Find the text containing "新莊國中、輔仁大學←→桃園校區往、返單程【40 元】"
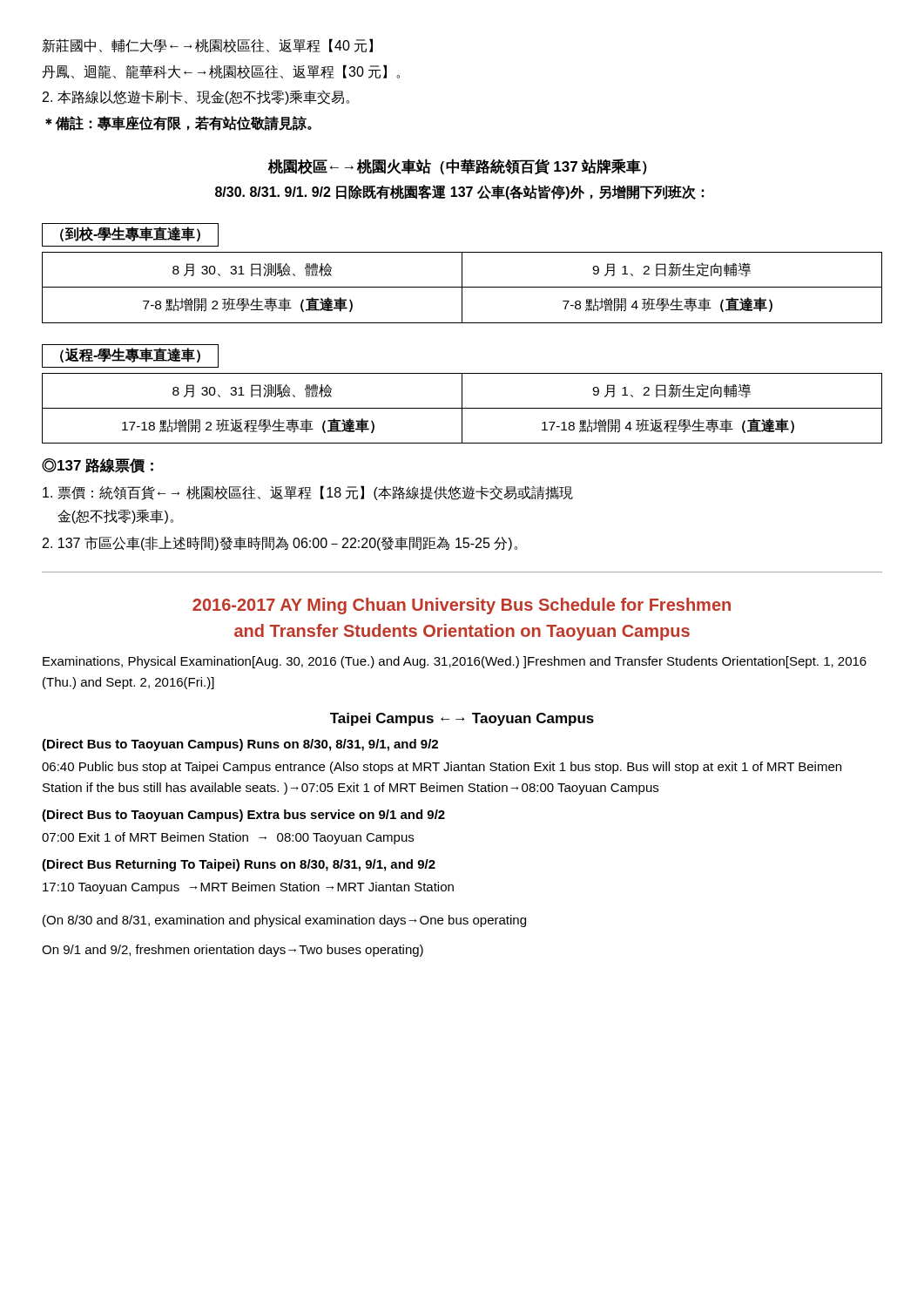 coord(212,46)
